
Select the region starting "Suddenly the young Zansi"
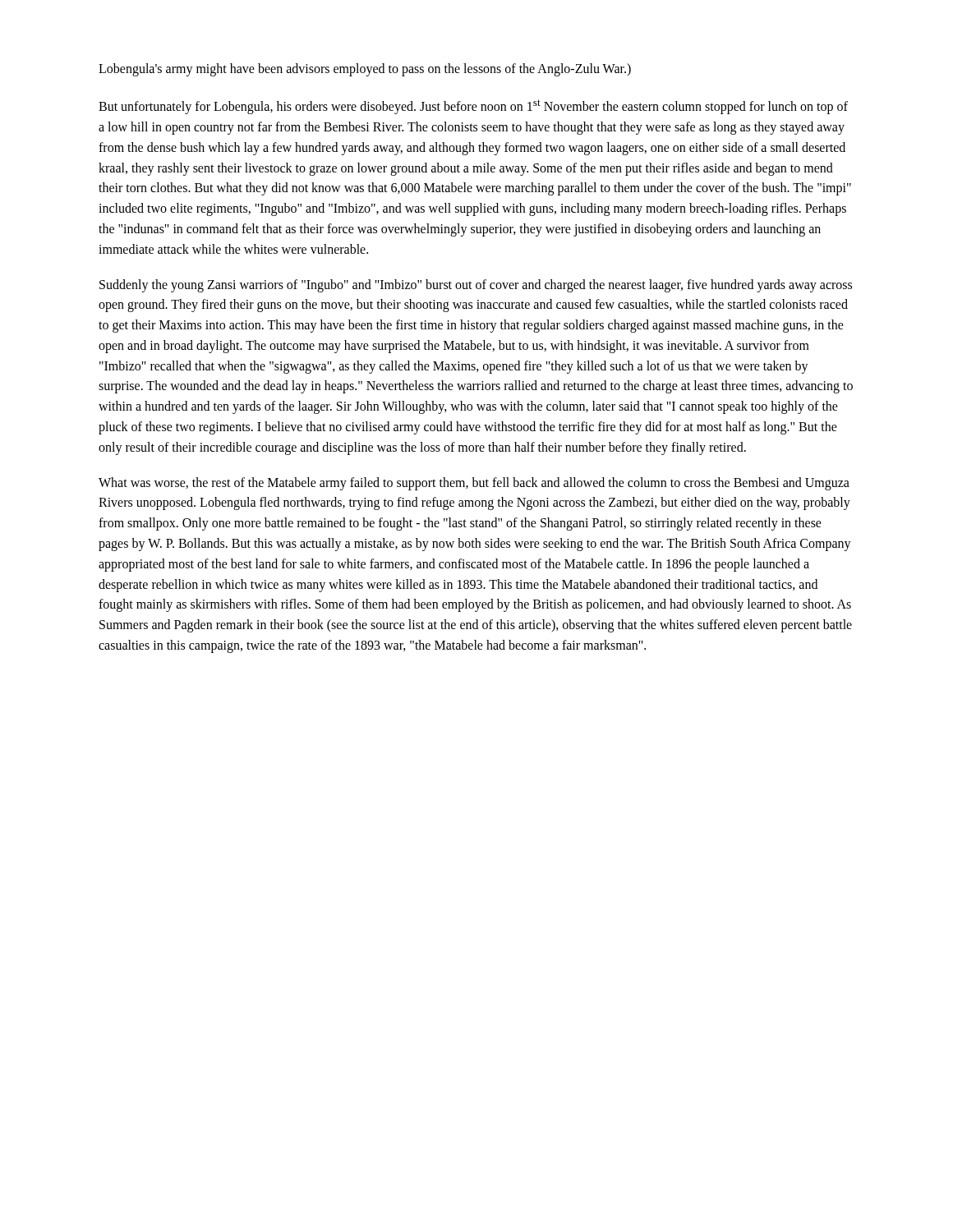(x=476, y=366)
